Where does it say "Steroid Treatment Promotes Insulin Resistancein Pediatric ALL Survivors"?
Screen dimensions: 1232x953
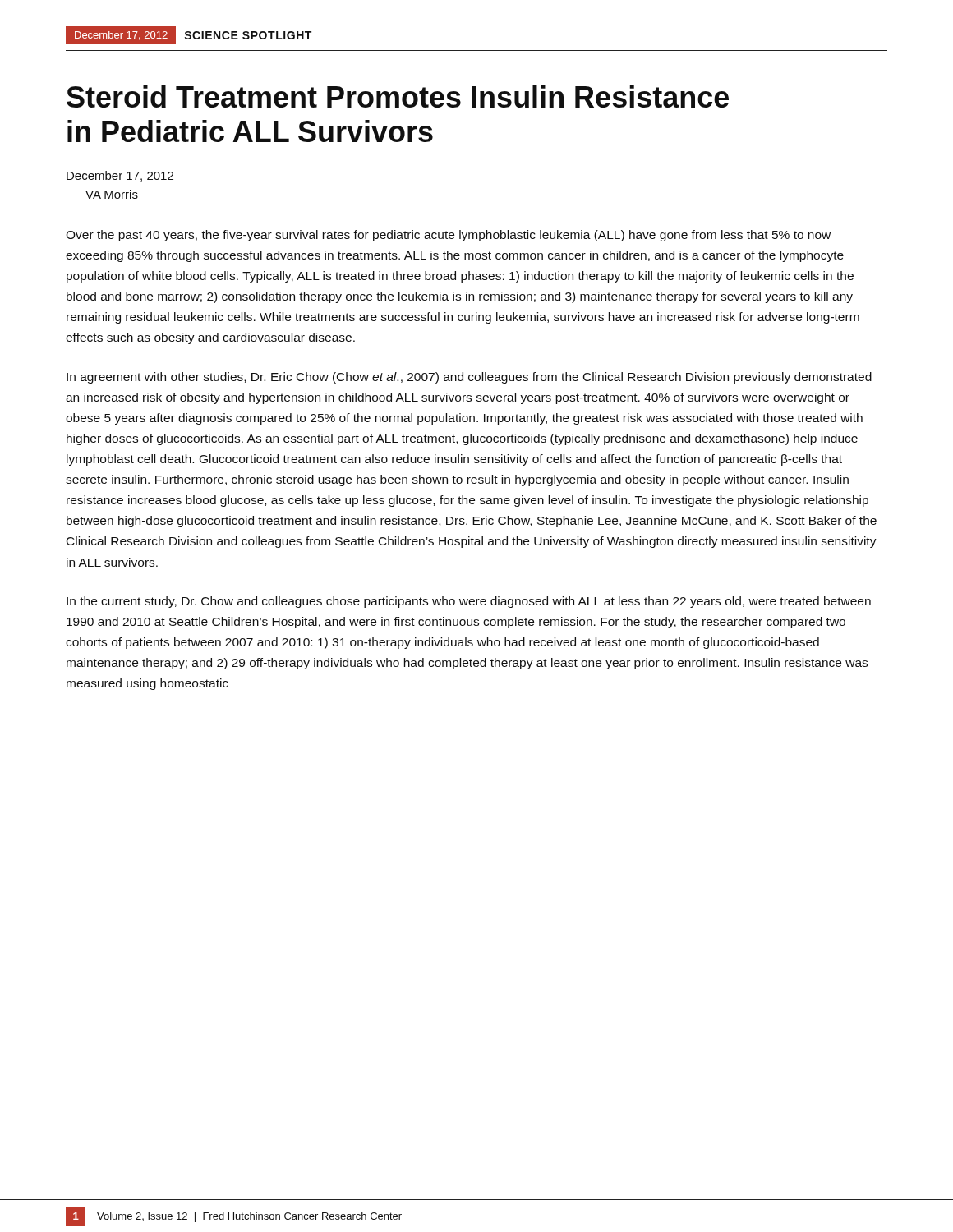click(x=476, y=115)
